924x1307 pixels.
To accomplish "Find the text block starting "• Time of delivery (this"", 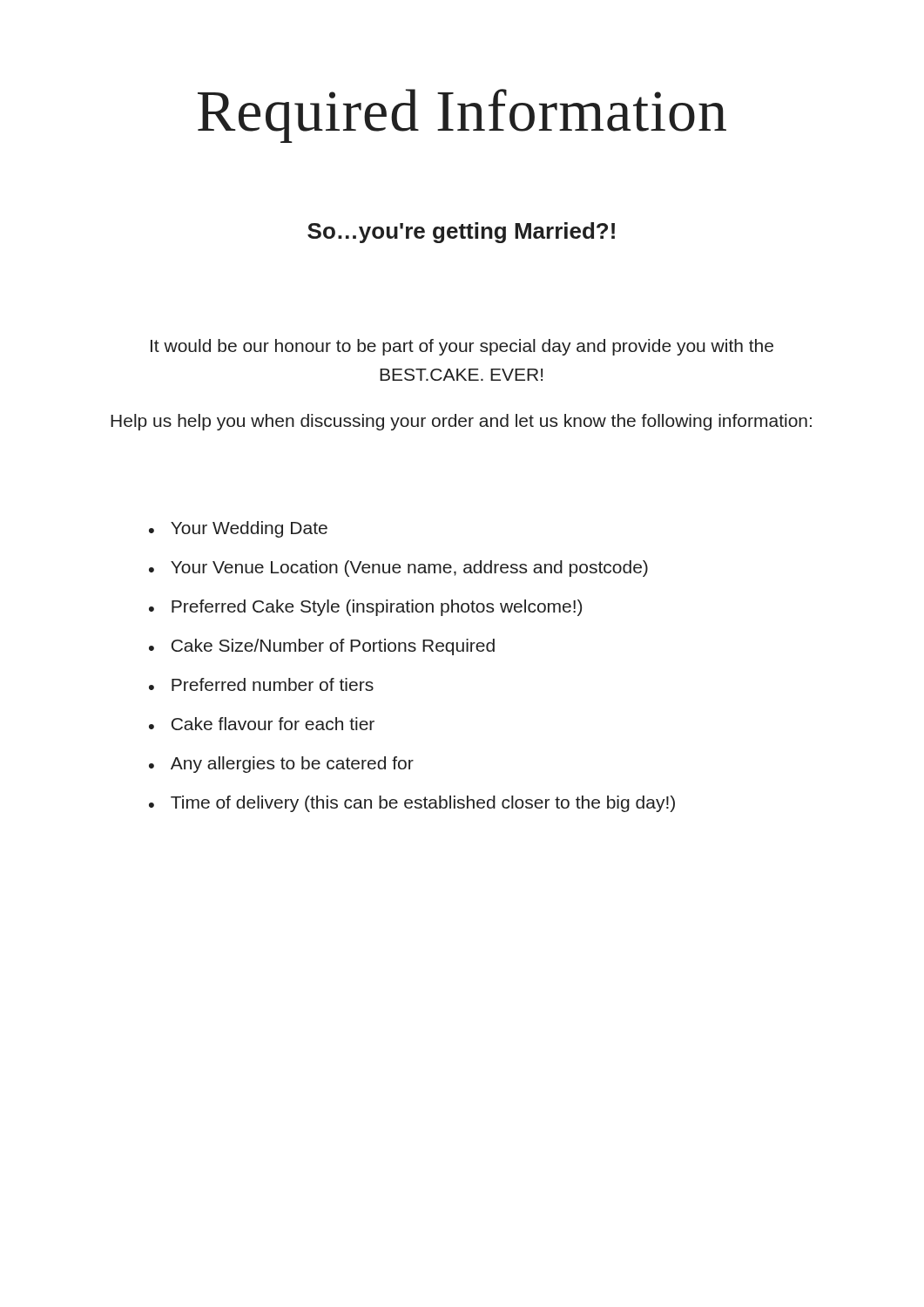I will click(412, 804).
